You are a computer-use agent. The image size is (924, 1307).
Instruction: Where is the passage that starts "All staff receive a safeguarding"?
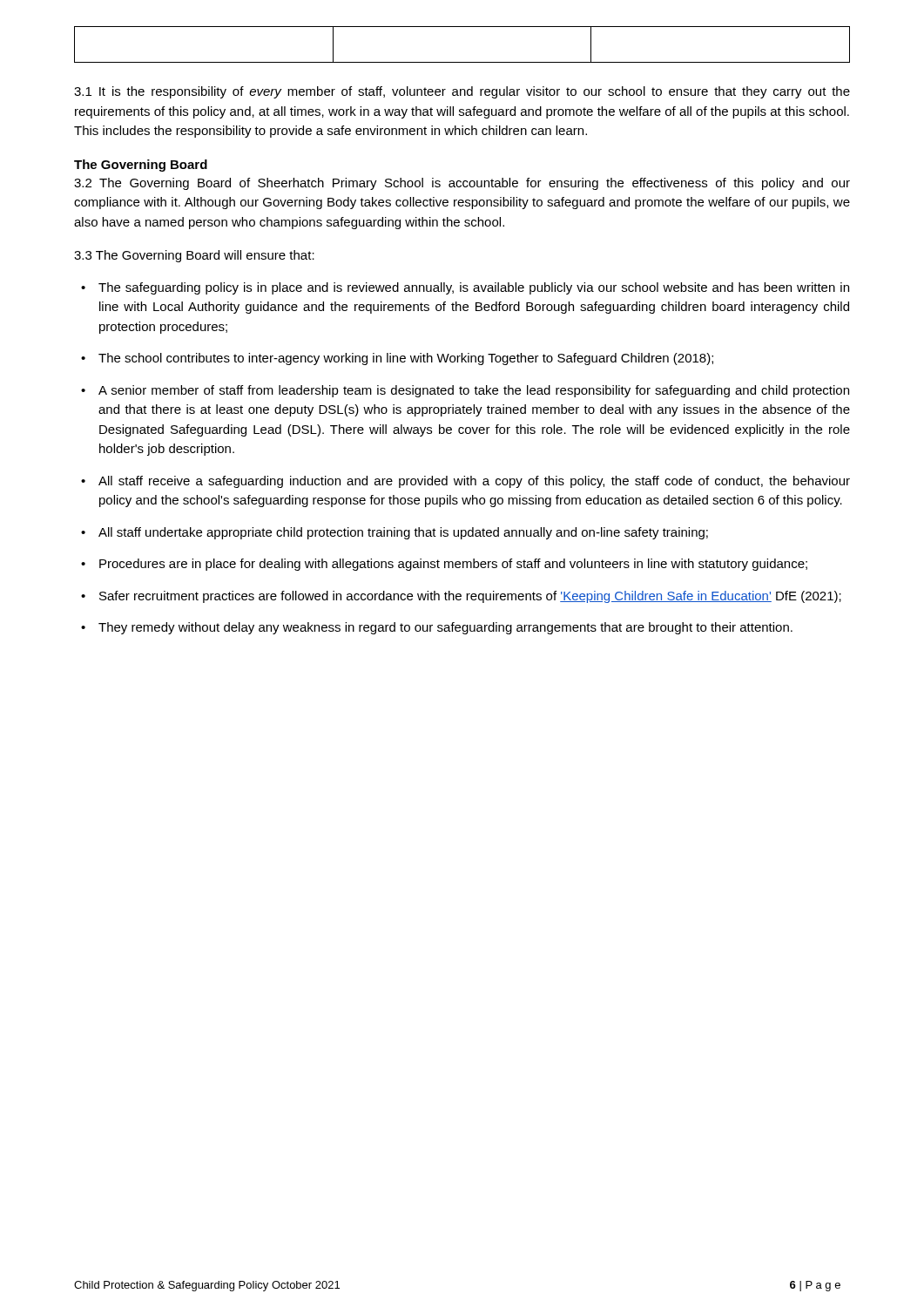click(462, 491)
